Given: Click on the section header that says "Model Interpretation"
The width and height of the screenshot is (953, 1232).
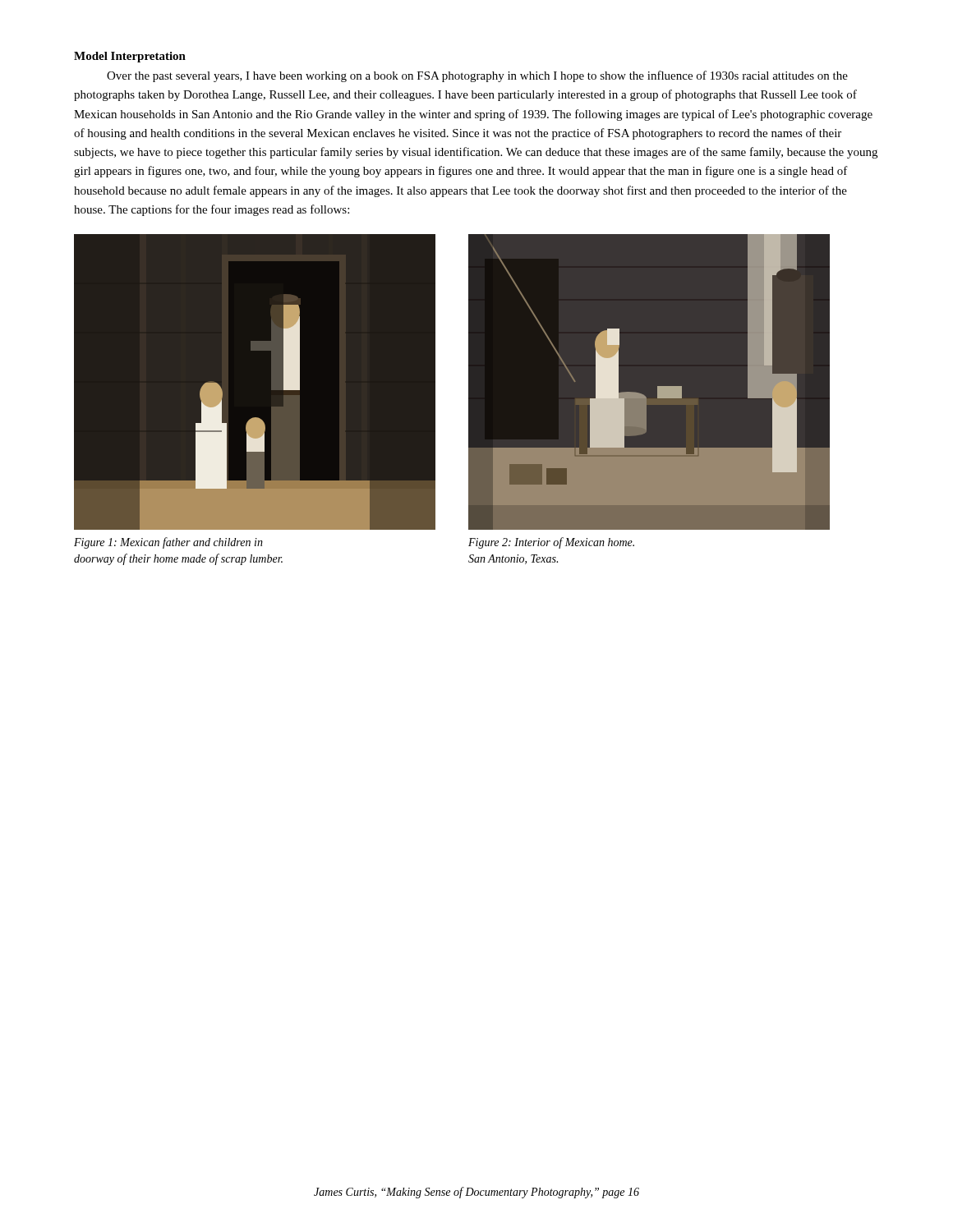Looking at the screenshot, I should click(x=130, y=56).
